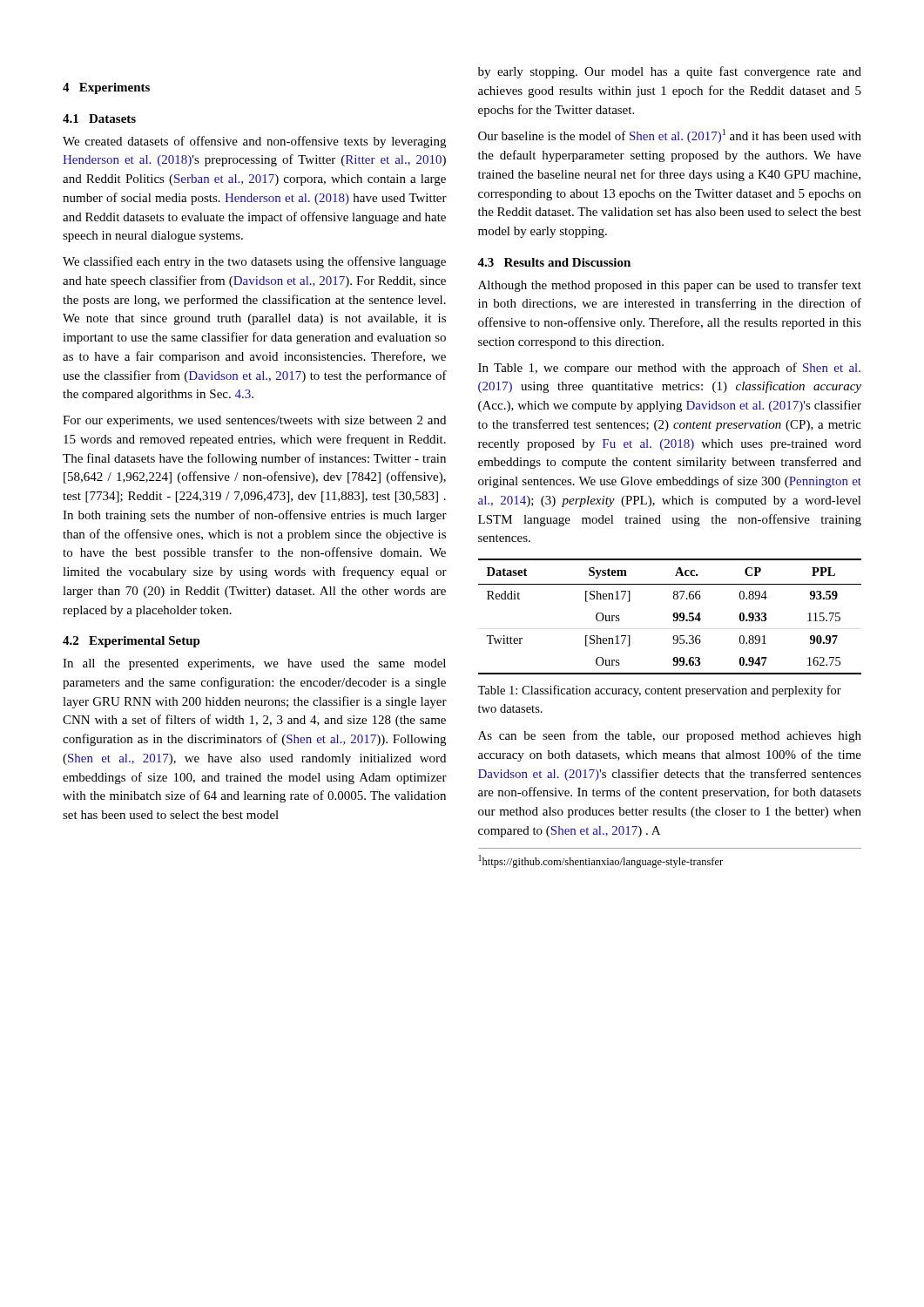Locate the caption that opens with "Table 1: Classification accuracy, content preservation"
Screen dimensions: 1307x924
pyautogui.click(x=659, y=699)
